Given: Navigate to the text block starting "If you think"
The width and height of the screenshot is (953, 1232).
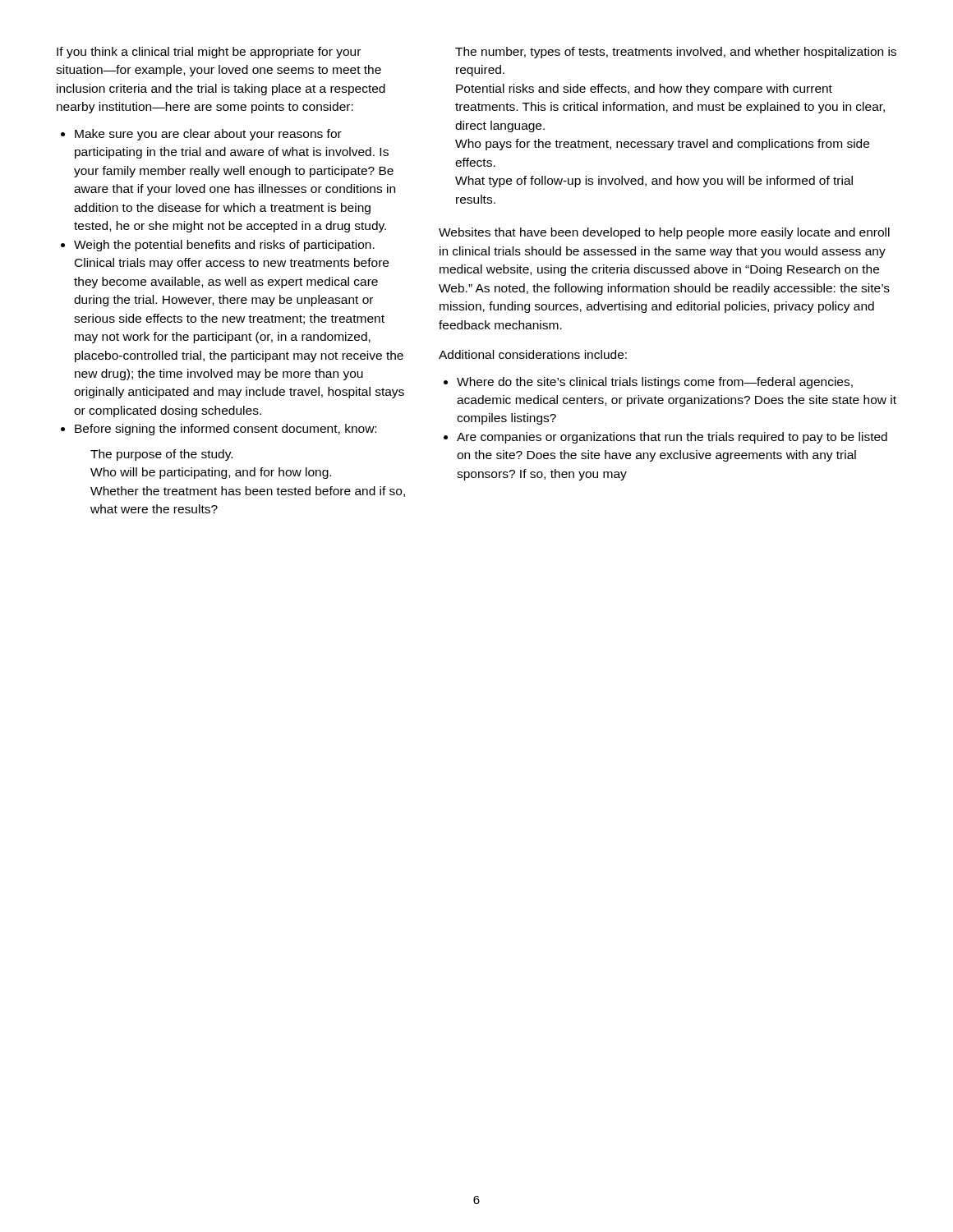Looking at the screenshot, I should coord(232,80).
